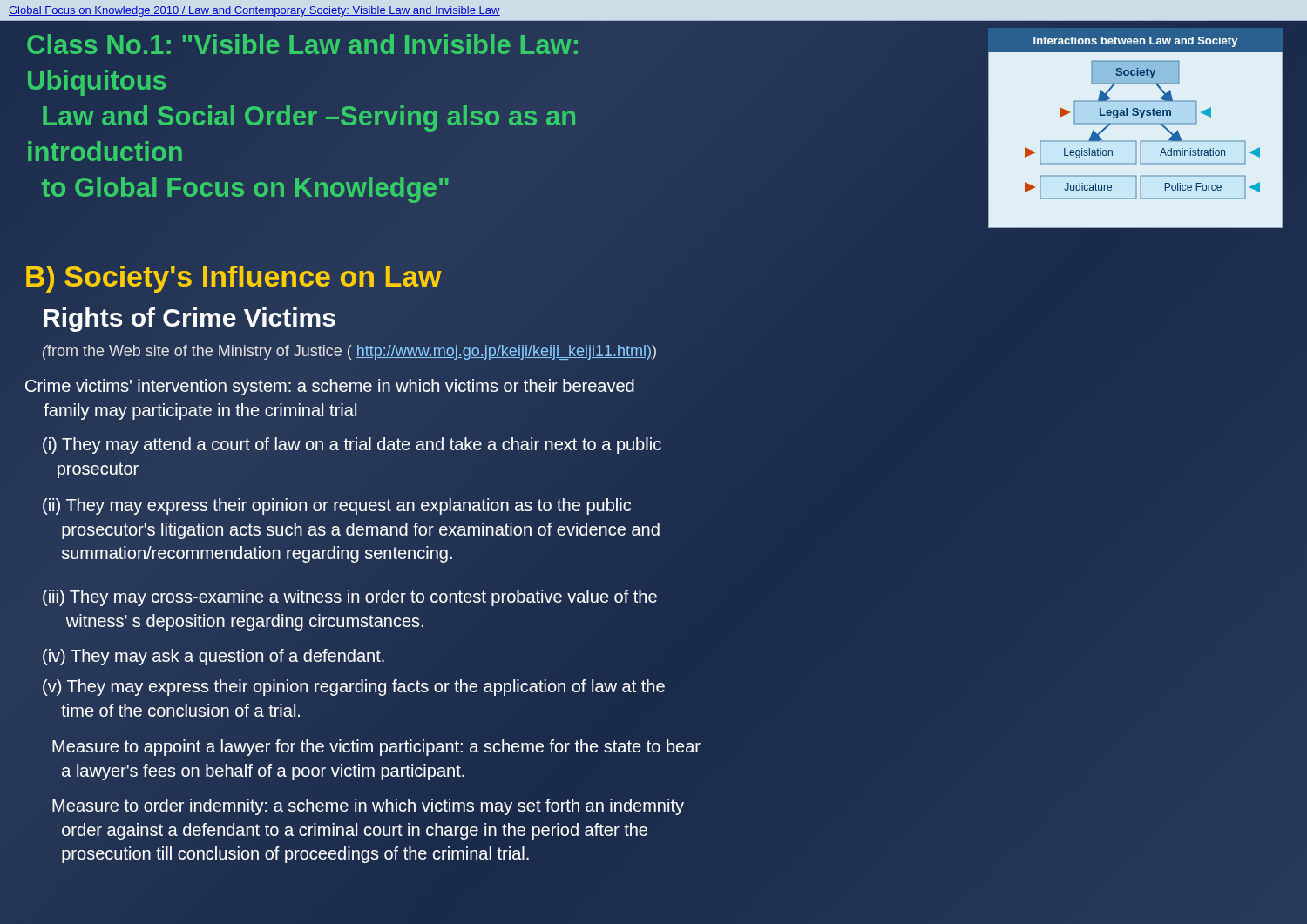Find "Rights of Crime Victims" on this page

[189, 317]
